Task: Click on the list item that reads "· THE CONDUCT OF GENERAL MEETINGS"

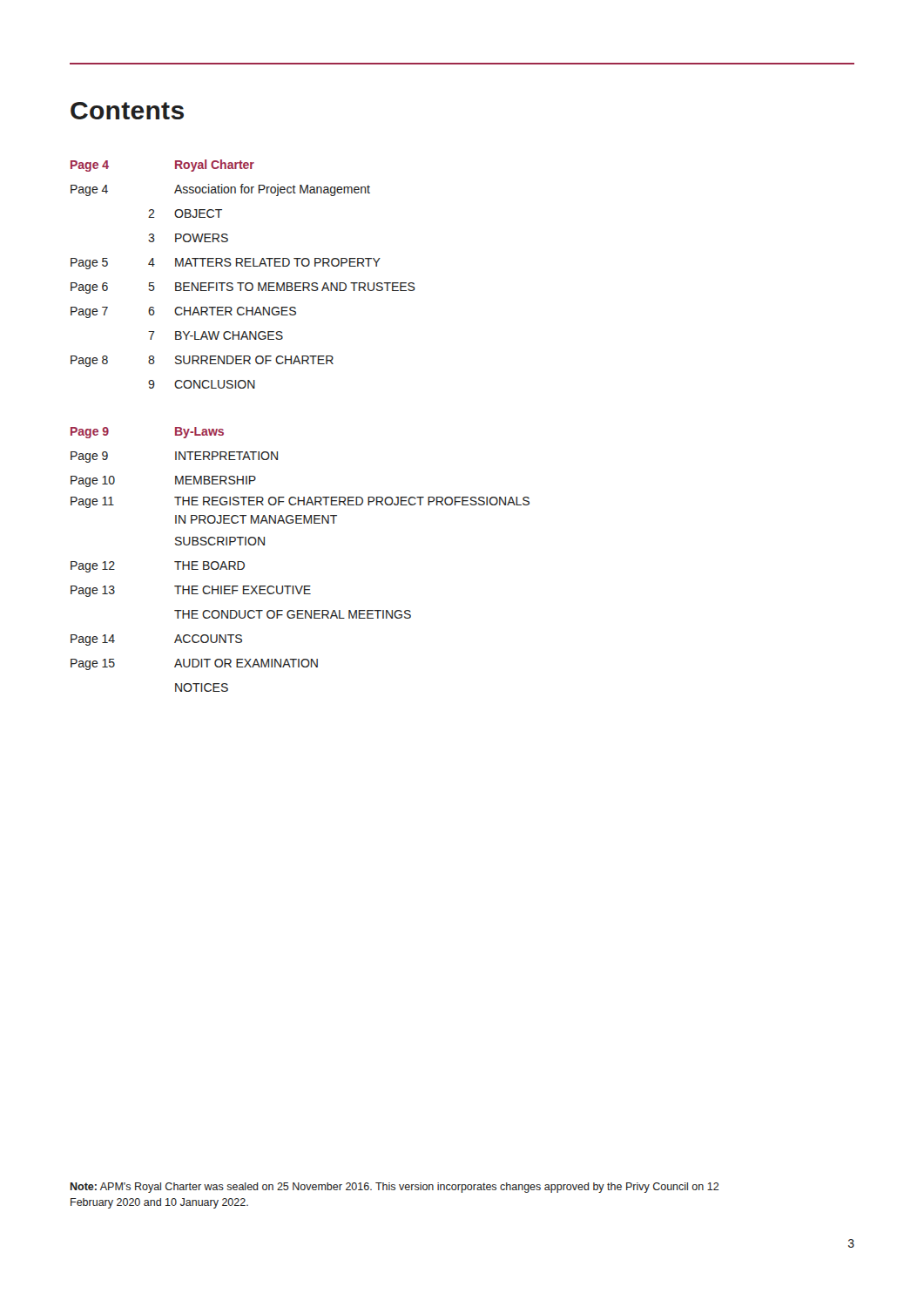Action: click(240, 614)
